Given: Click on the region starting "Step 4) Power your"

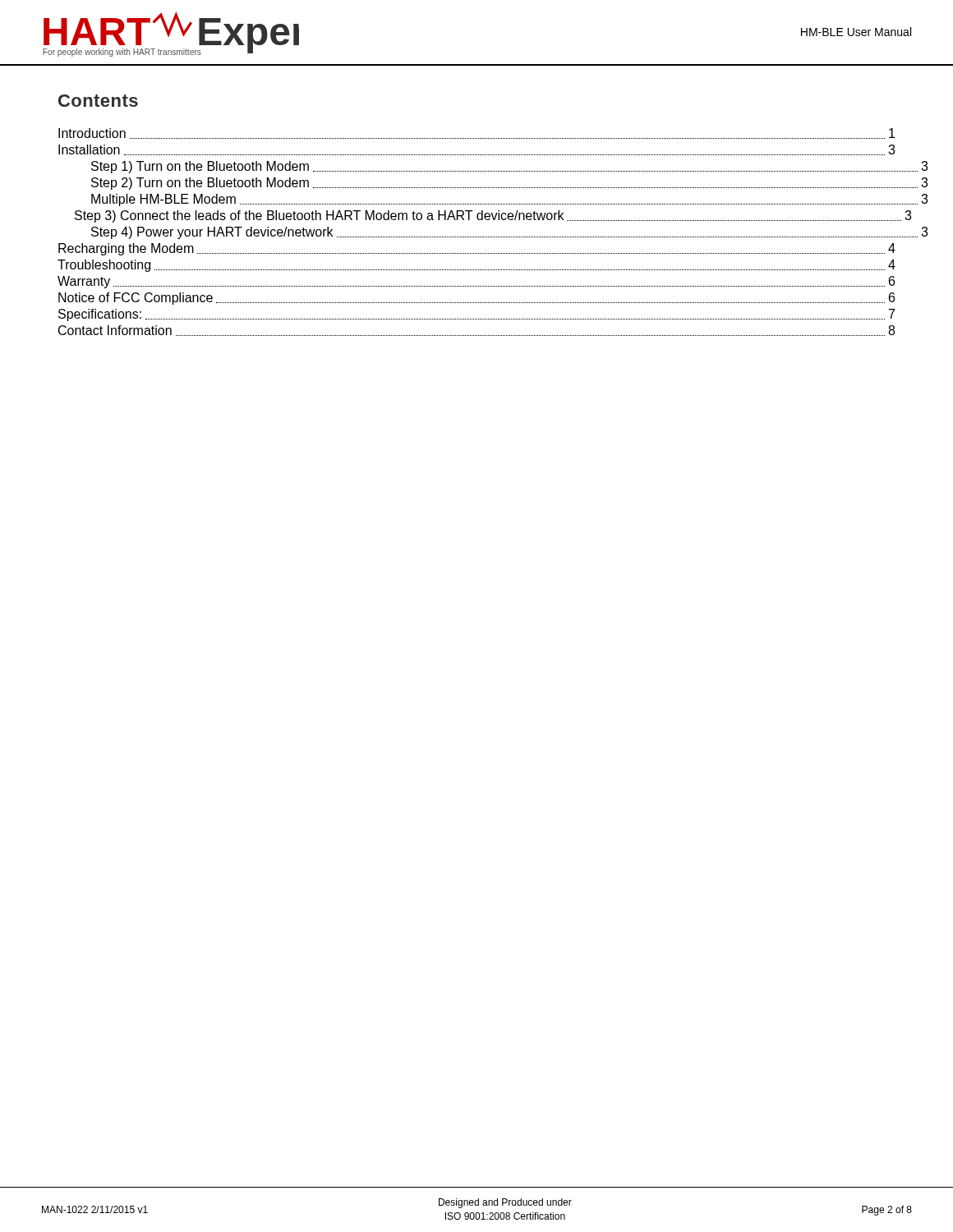Looking at the screenshot, I should click(509, 232).
